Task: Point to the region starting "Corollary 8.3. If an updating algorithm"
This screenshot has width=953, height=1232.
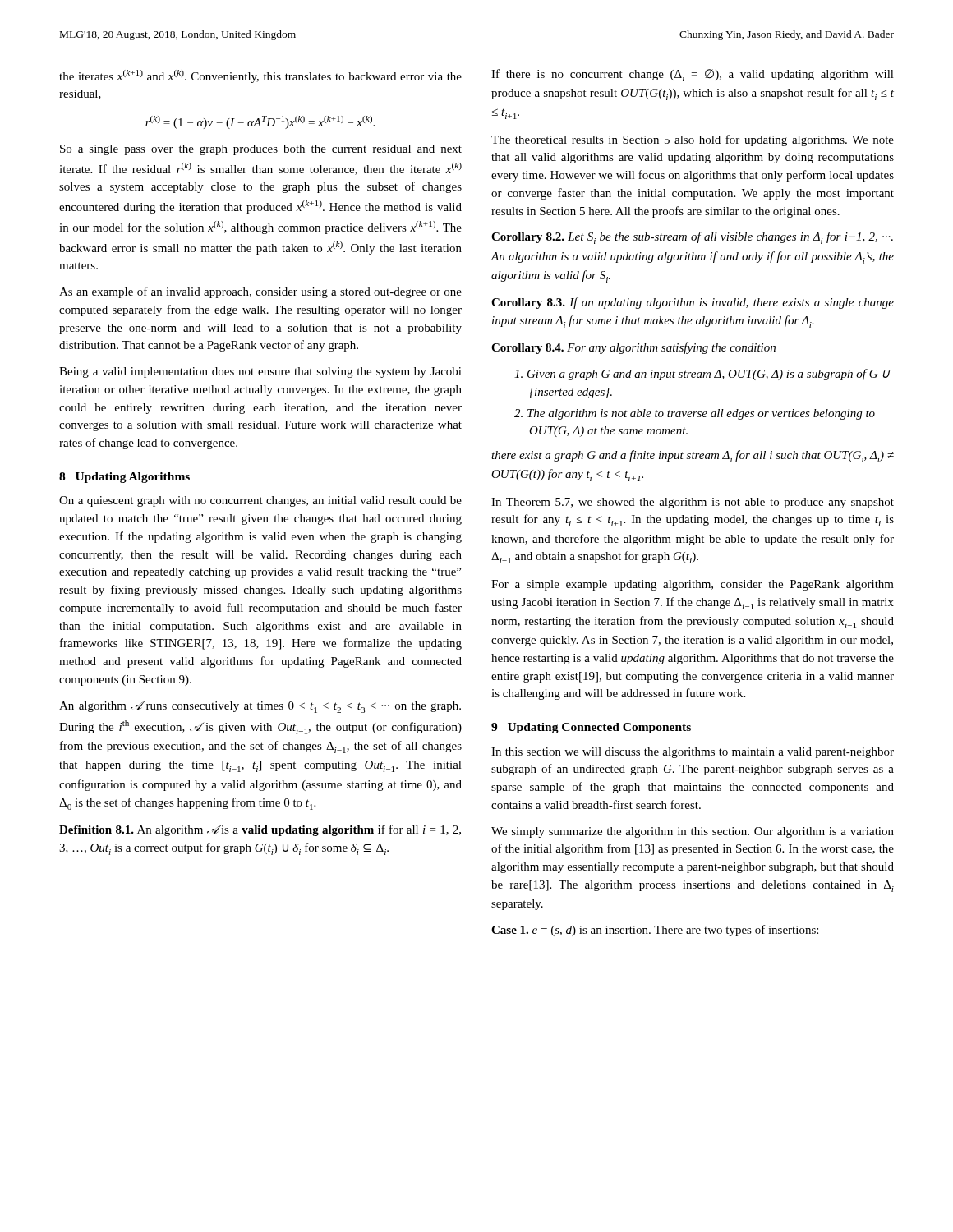Action: coord(693,313)
